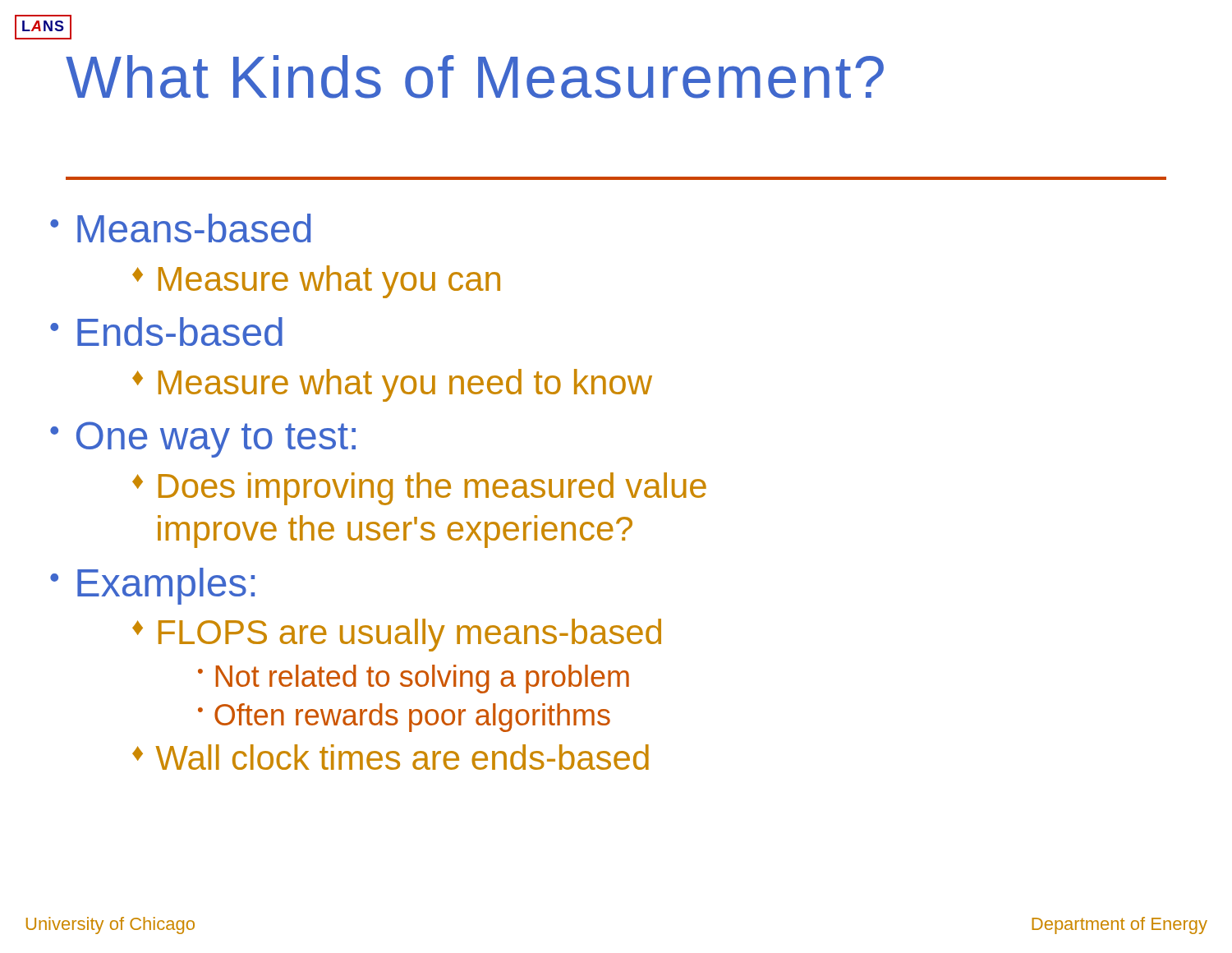1232x953 pixels.
Task: Click on the region starting "• One way to test:"
Action: click(x=204, y=436)
